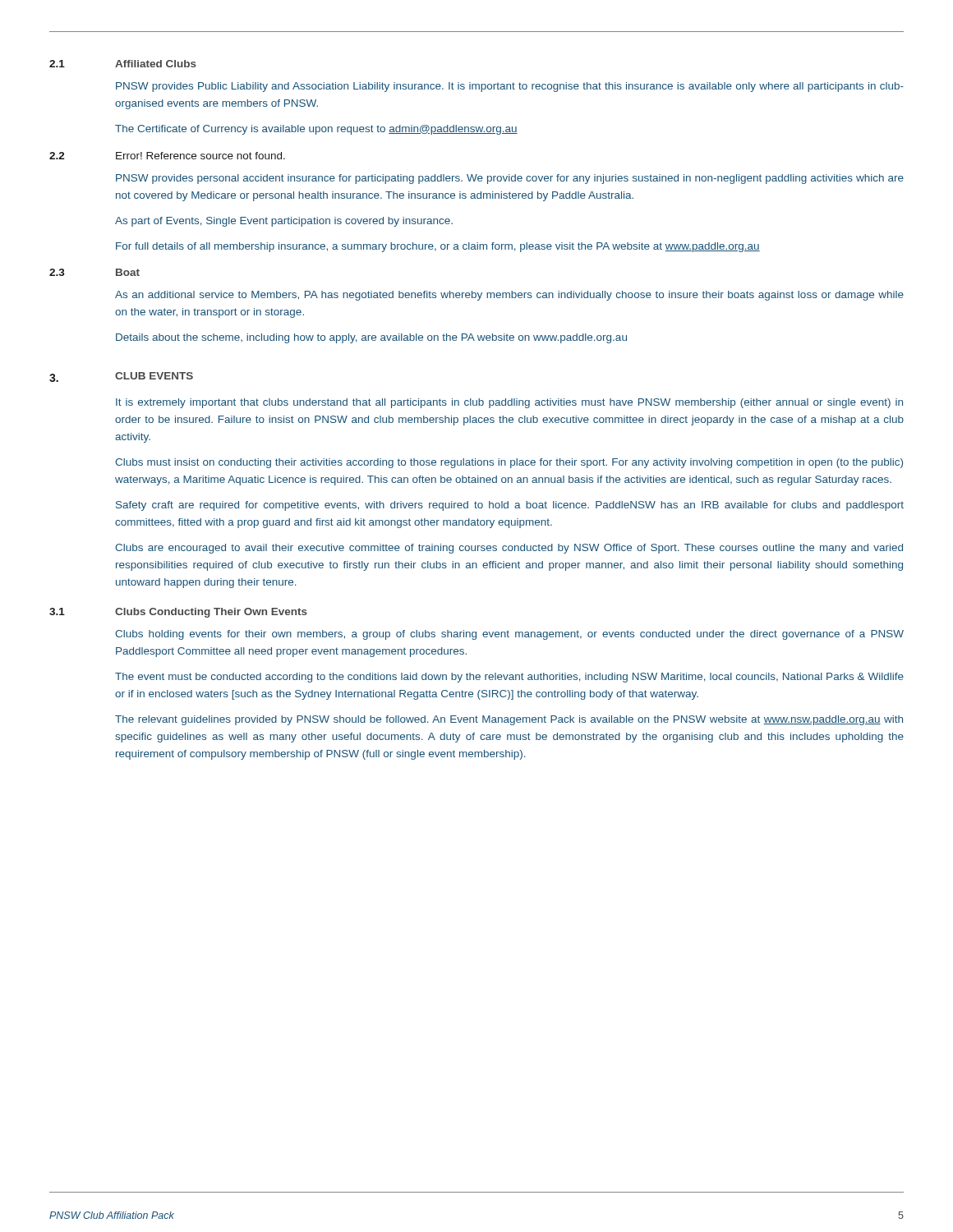Viewport: 953px width, 1232px height.
Task: Click on the block starting "Safety craft are required for competitive events,"
Action: pos(509,513)
